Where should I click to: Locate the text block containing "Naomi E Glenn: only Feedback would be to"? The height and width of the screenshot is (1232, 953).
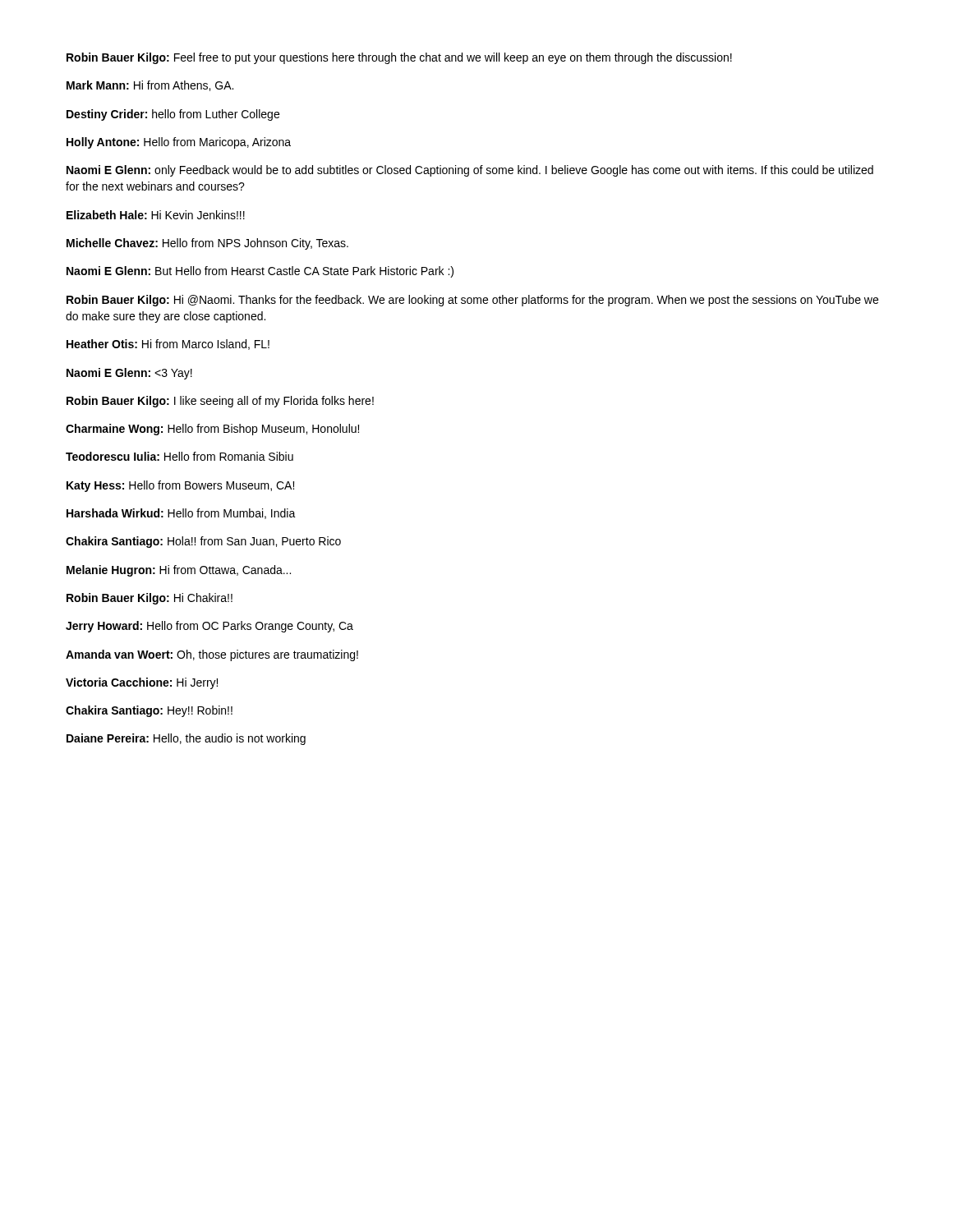[470, 179]
